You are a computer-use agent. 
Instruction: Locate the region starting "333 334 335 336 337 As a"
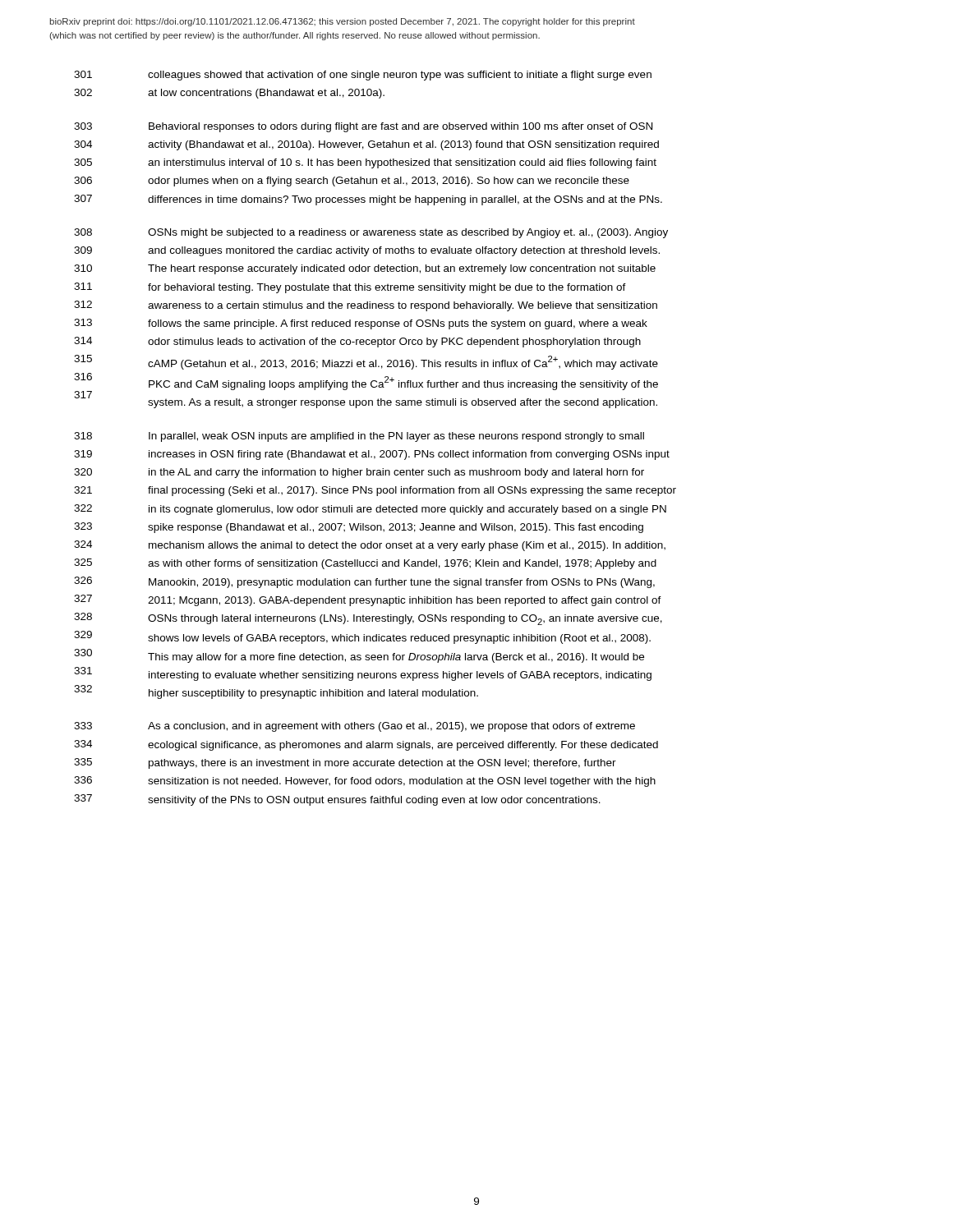tap(403, 763)
